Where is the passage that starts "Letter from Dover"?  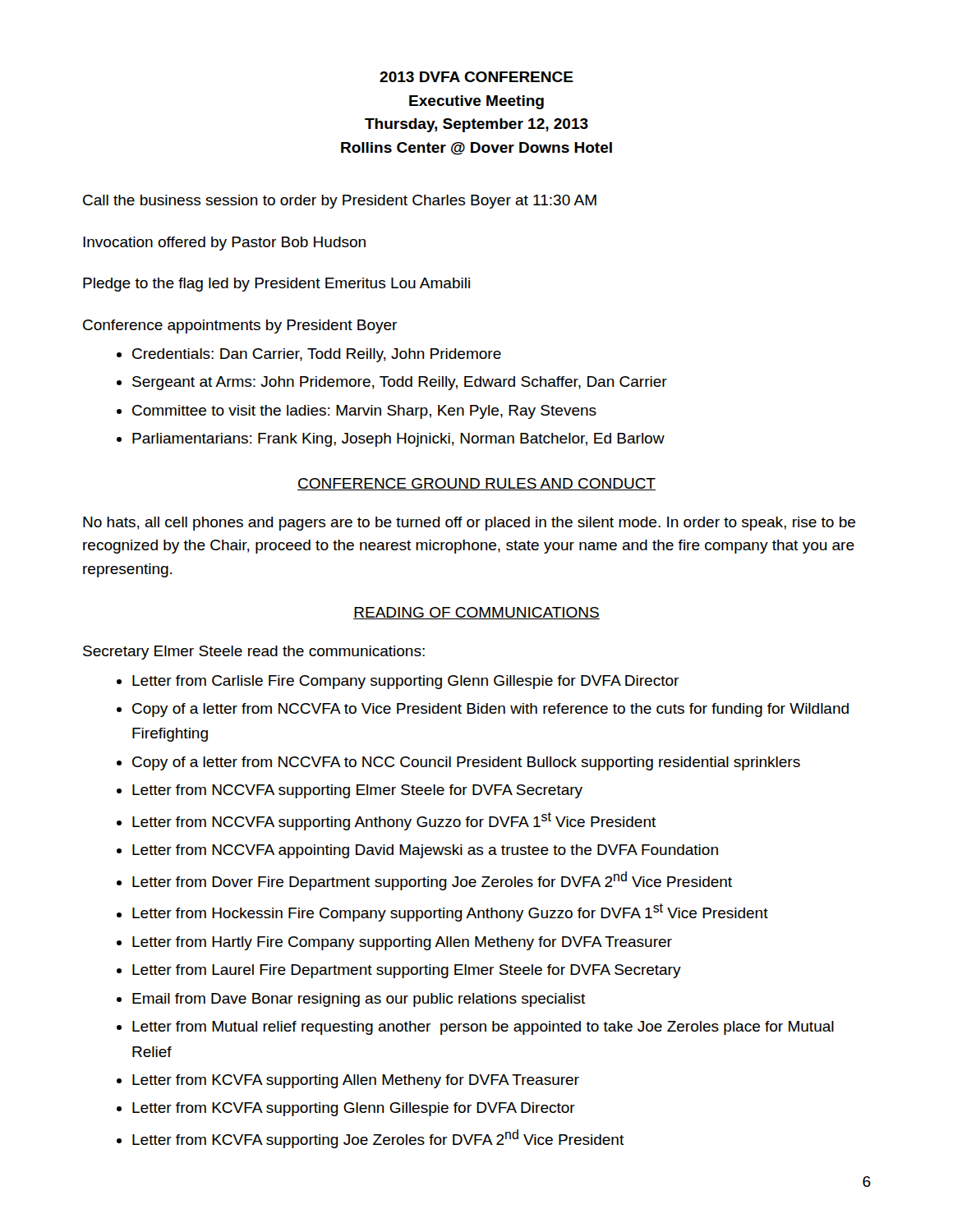coord(432,880)
